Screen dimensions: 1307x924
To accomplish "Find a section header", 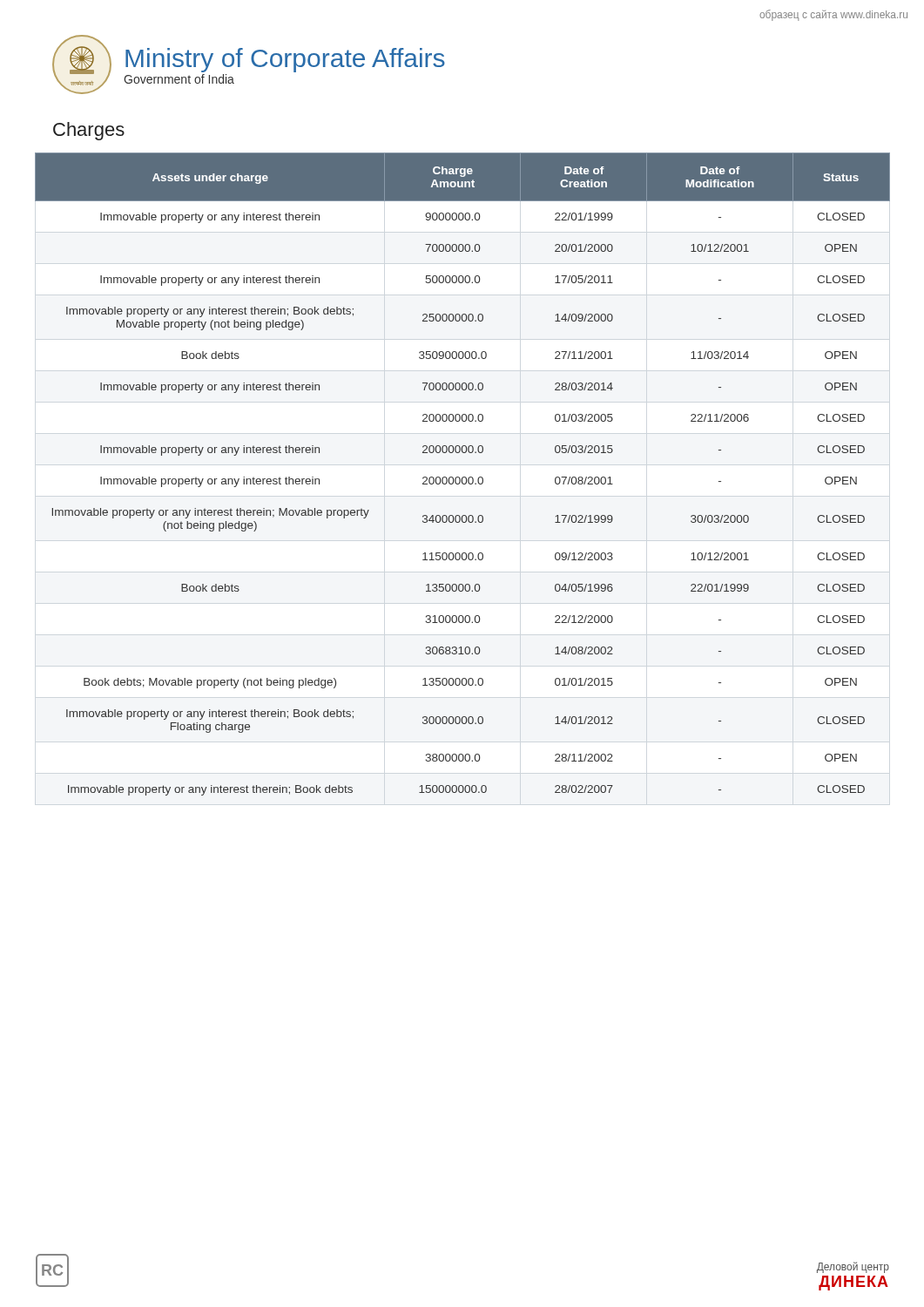I will pos(88,129).
